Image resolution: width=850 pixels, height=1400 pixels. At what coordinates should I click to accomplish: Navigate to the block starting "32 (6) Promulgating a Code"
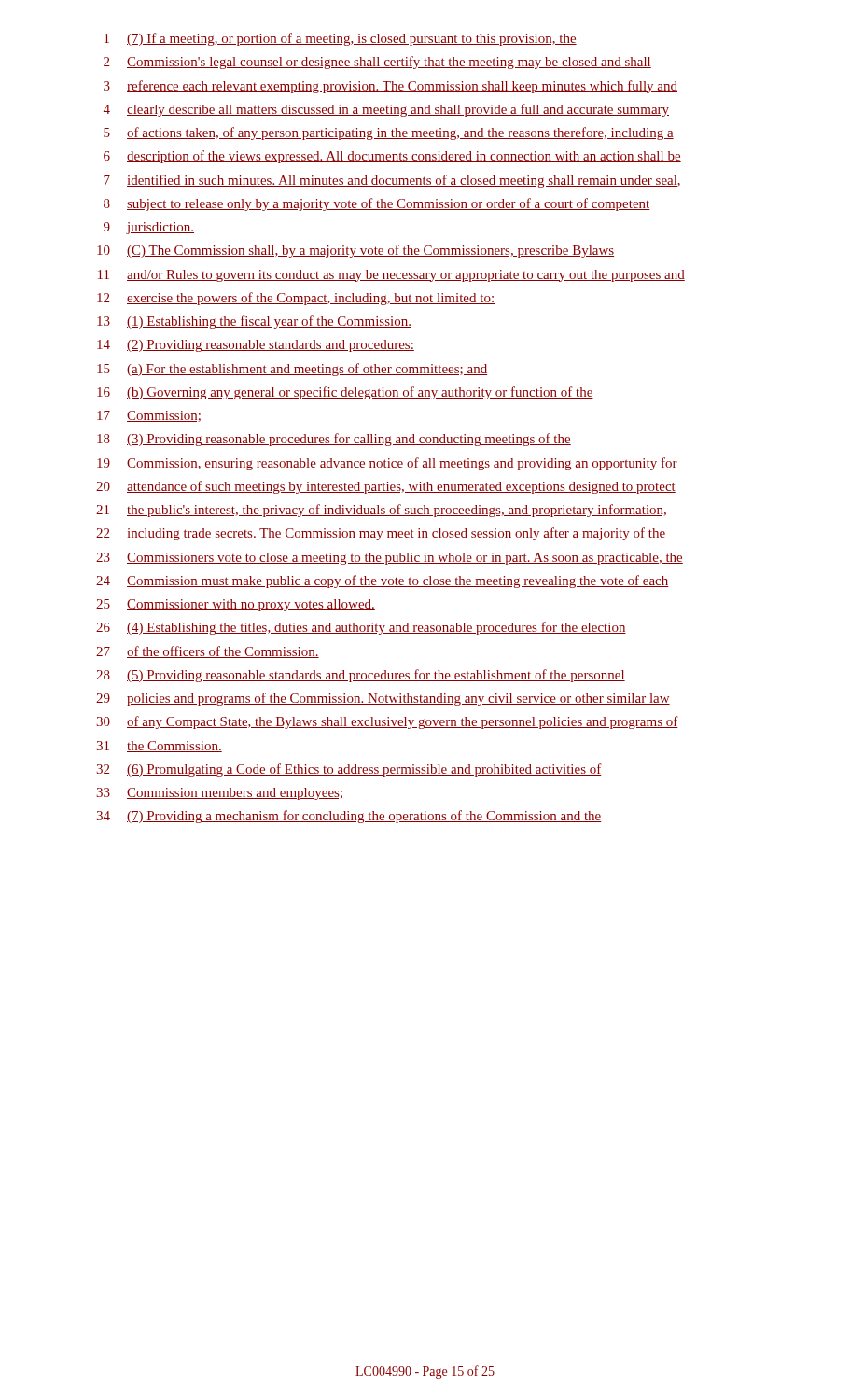pos(437,781)
